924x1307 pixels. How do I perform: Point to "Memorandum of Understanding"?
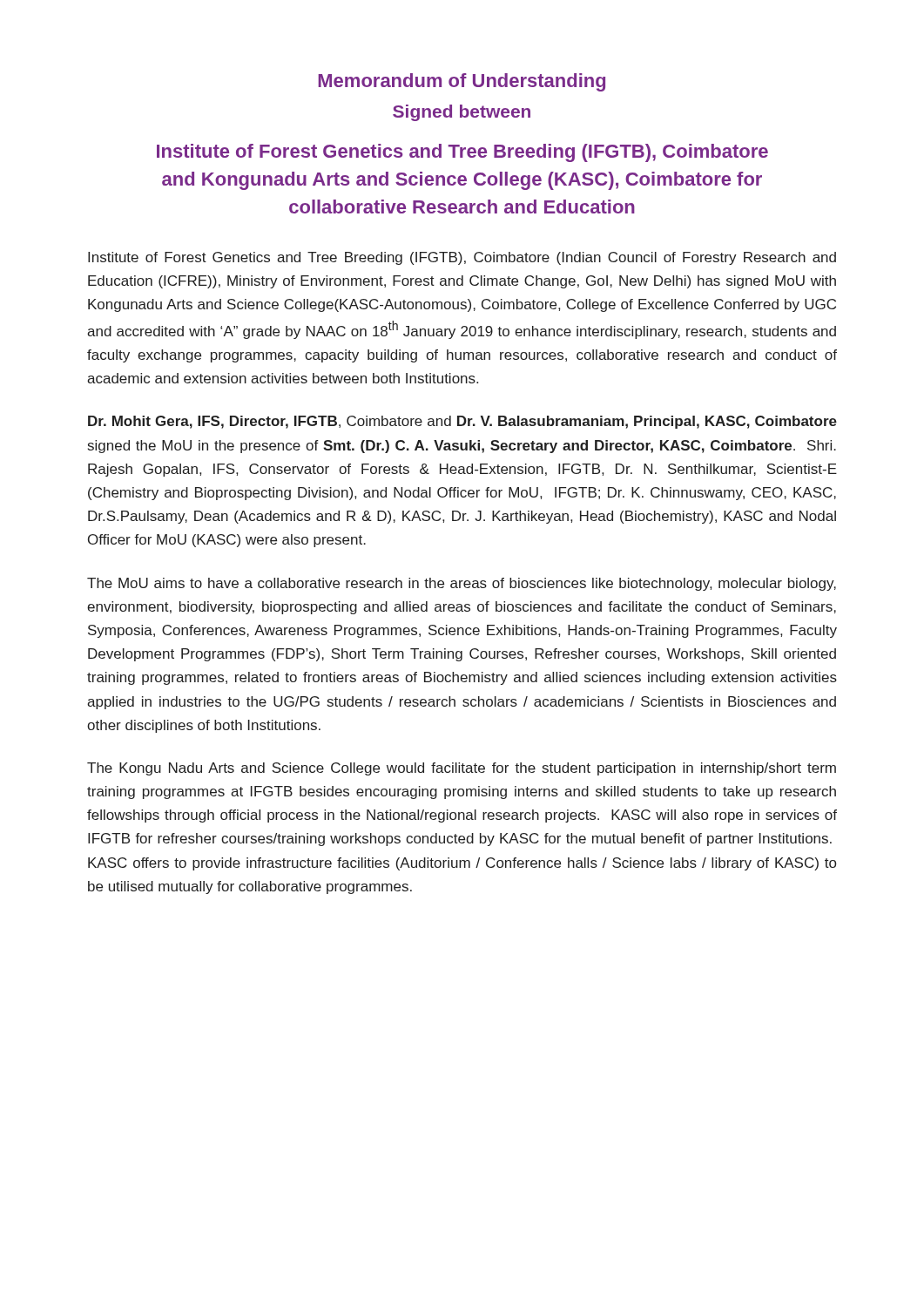point(462,81)
